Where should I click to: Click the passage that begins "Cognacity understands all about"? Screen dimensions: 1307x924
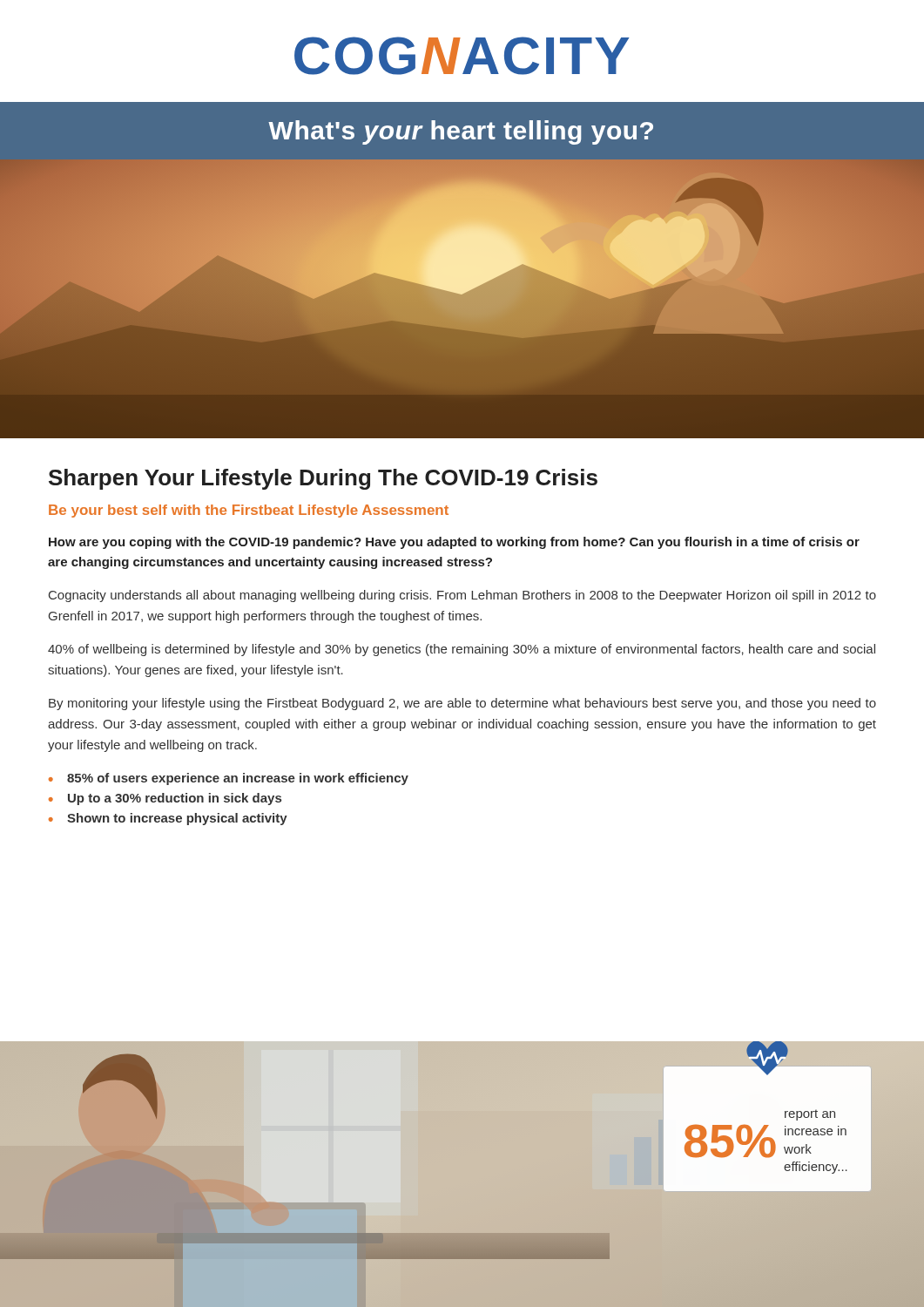click(x=462, y=605)
